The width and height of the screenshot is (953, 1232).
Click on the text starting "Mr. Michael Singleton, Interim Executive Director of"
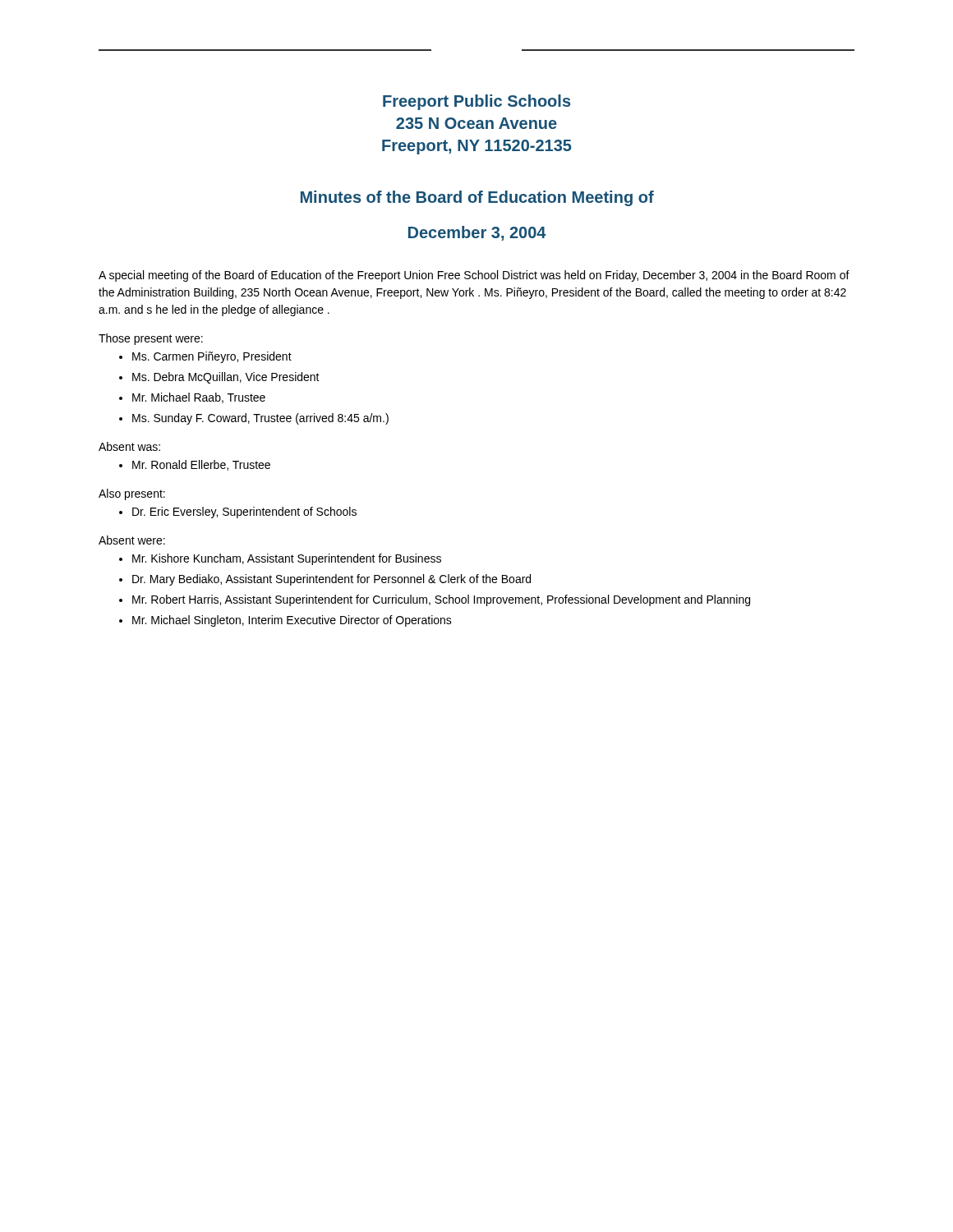click(285, 621)
